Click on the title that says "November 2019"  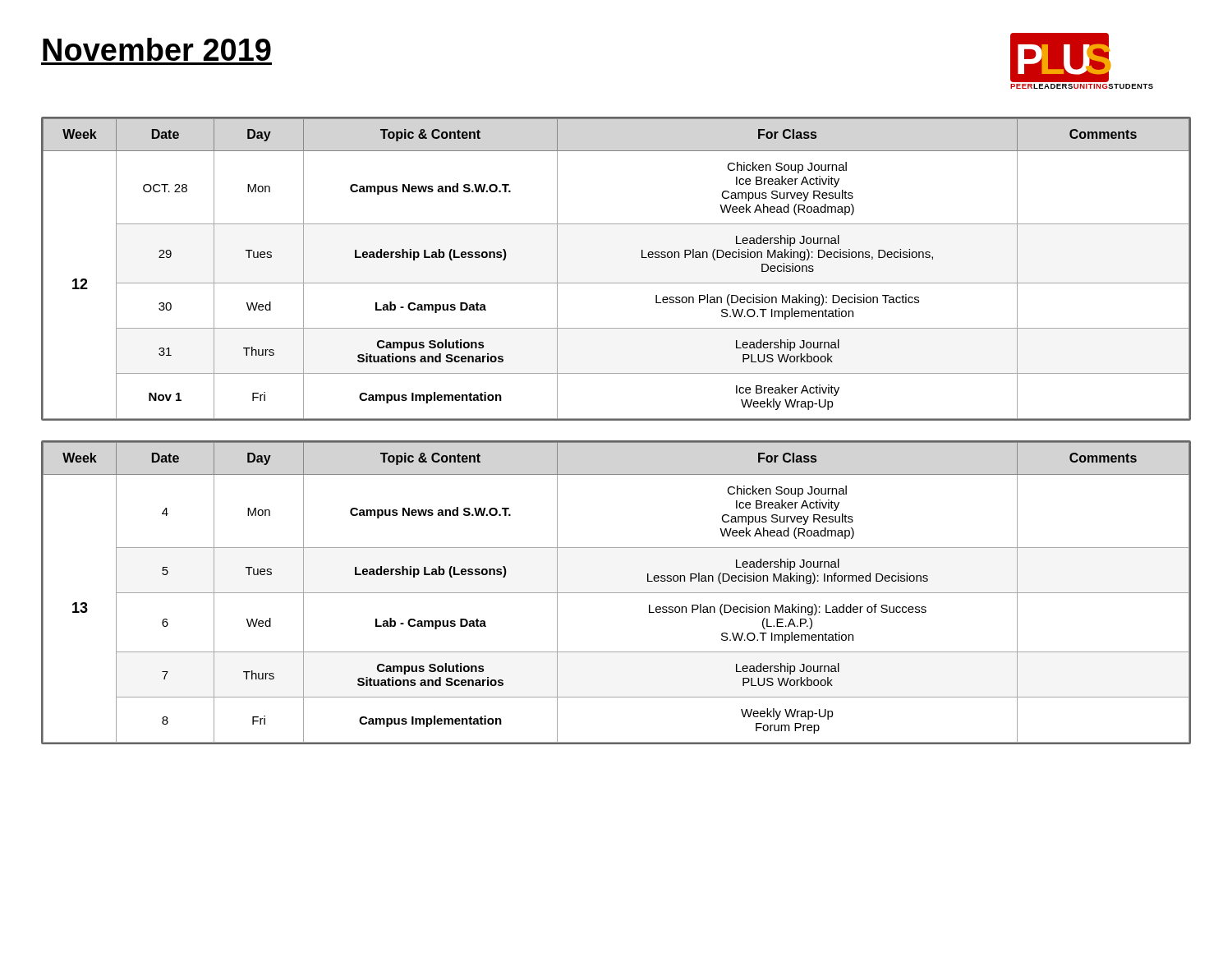(x=156, y=50)
